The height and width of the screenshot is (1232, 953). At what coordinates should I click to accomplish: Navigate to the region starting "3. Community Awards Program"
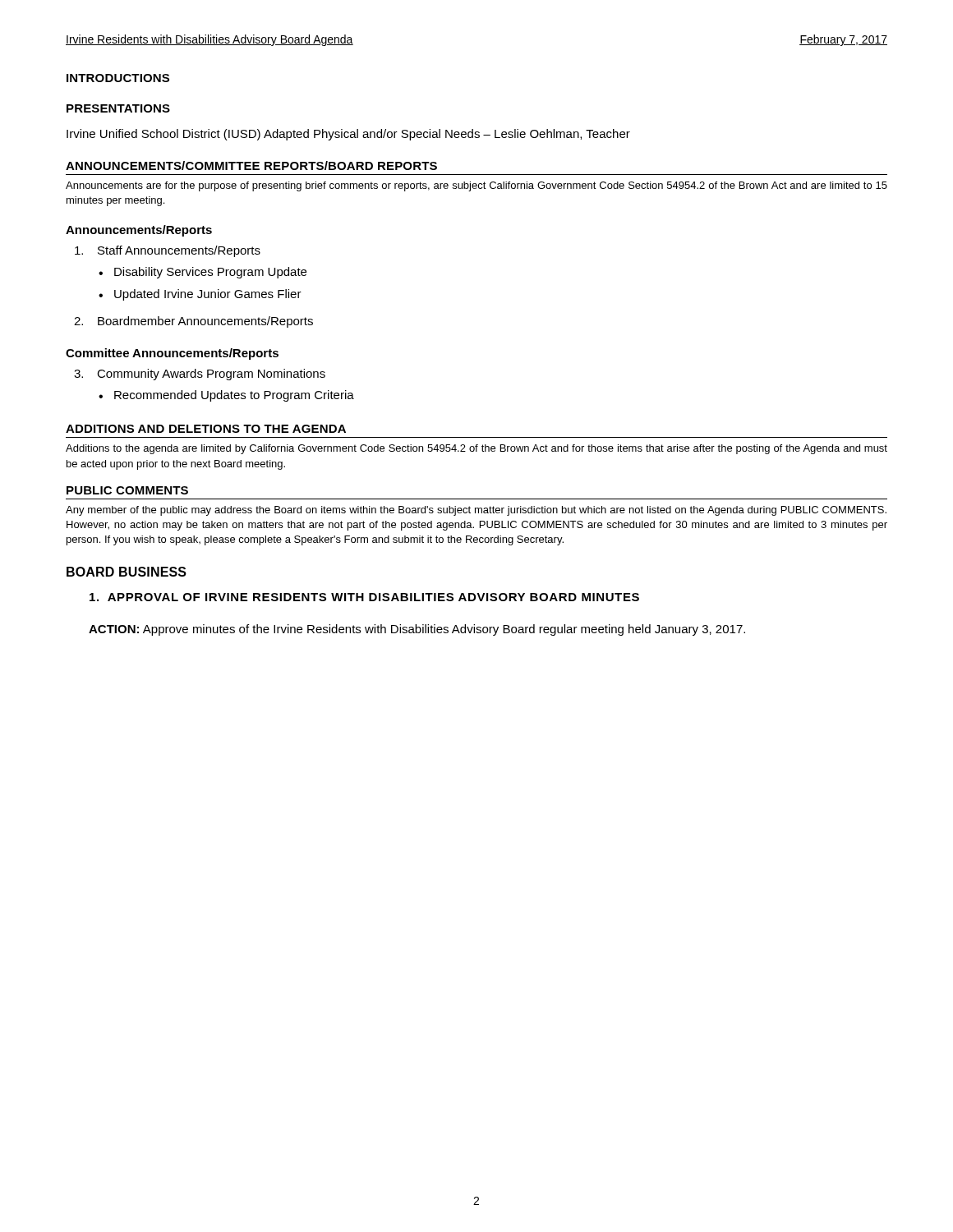[x=200, y=375]
